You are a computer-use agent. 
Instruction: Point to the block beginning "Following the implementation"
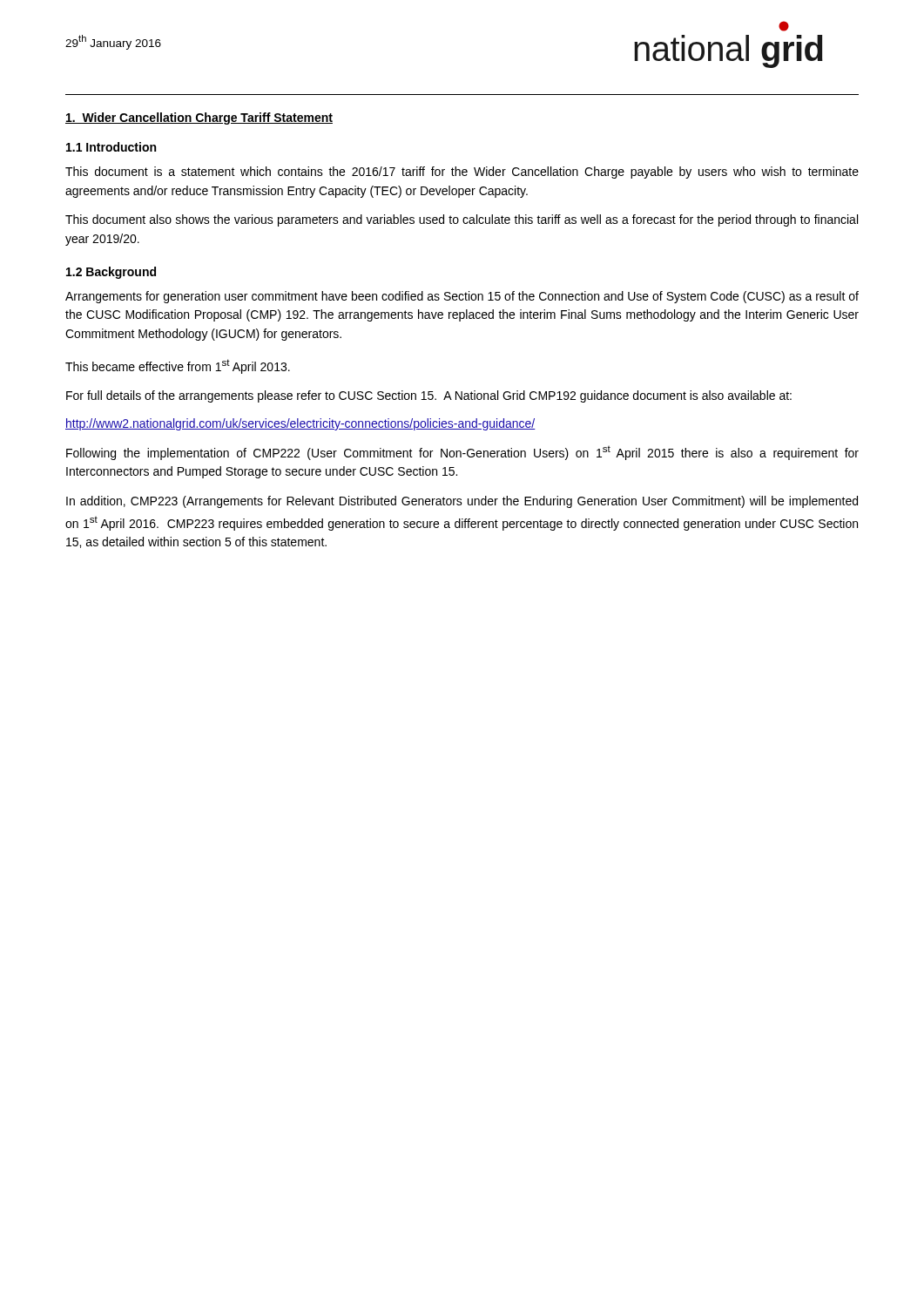(462, 461)
